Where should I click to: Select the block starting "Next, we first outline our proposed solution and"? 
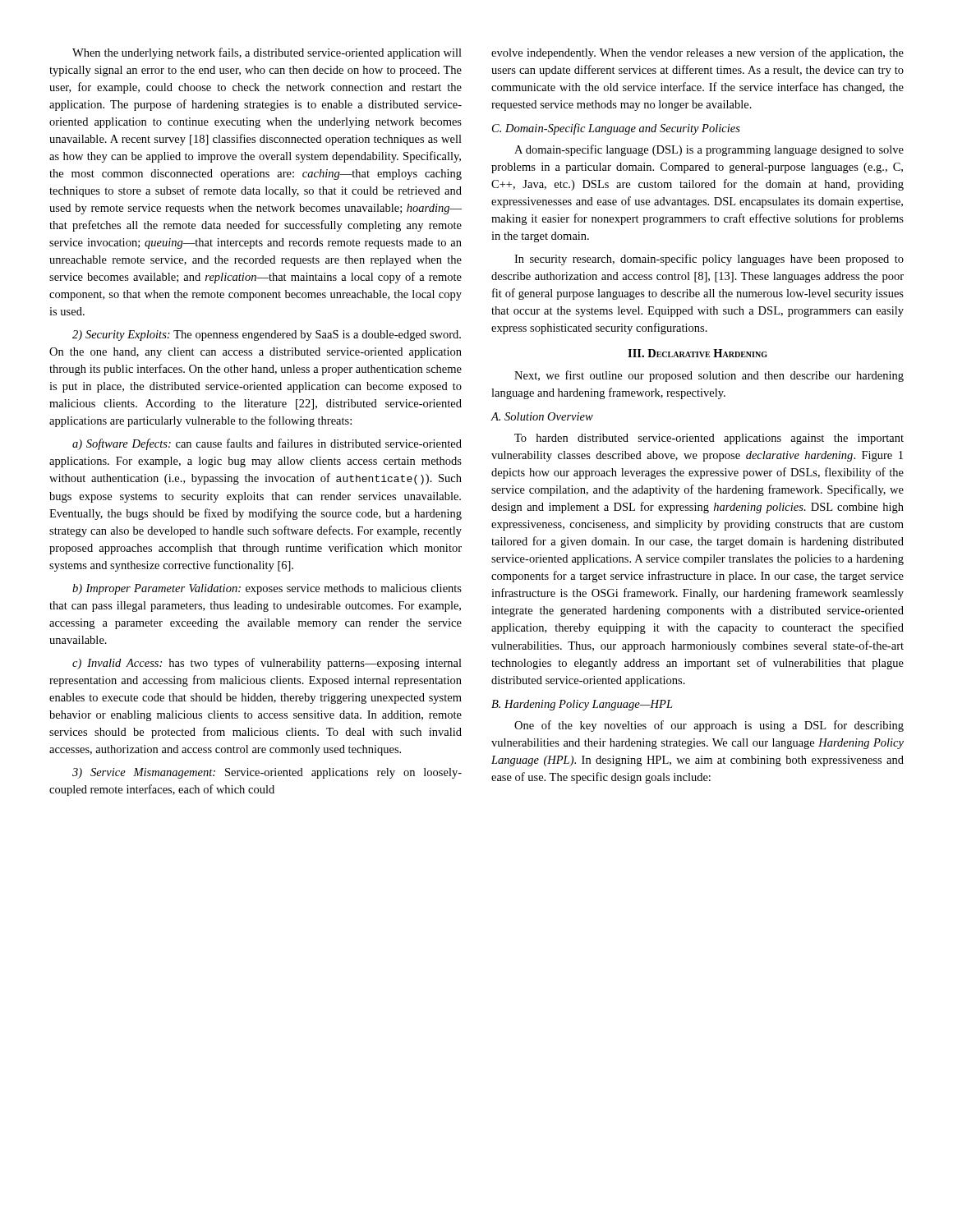pos(698,385)
